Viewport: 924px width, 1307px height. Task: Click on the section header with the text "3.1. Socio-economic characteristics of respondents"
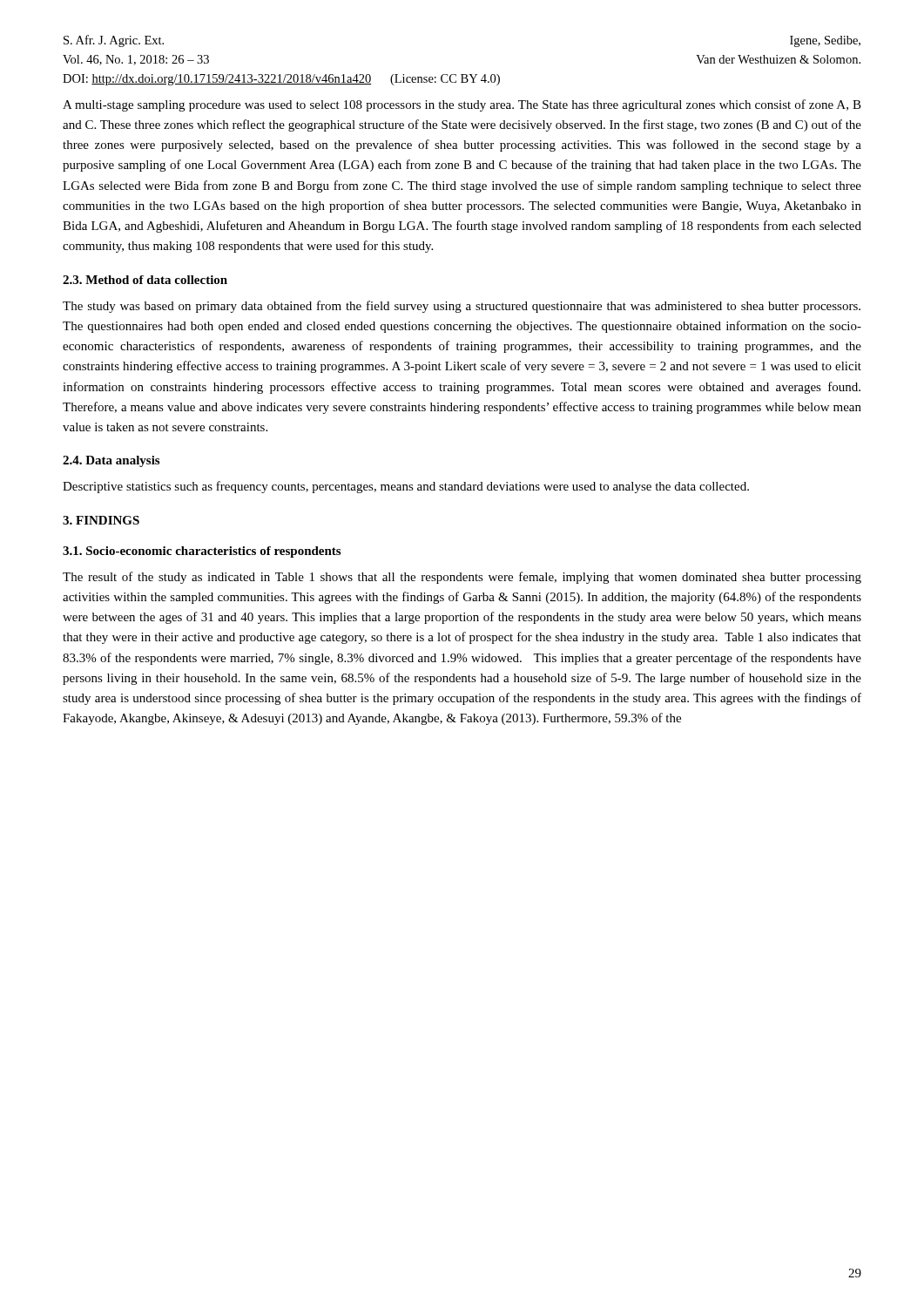click(202, 550)
